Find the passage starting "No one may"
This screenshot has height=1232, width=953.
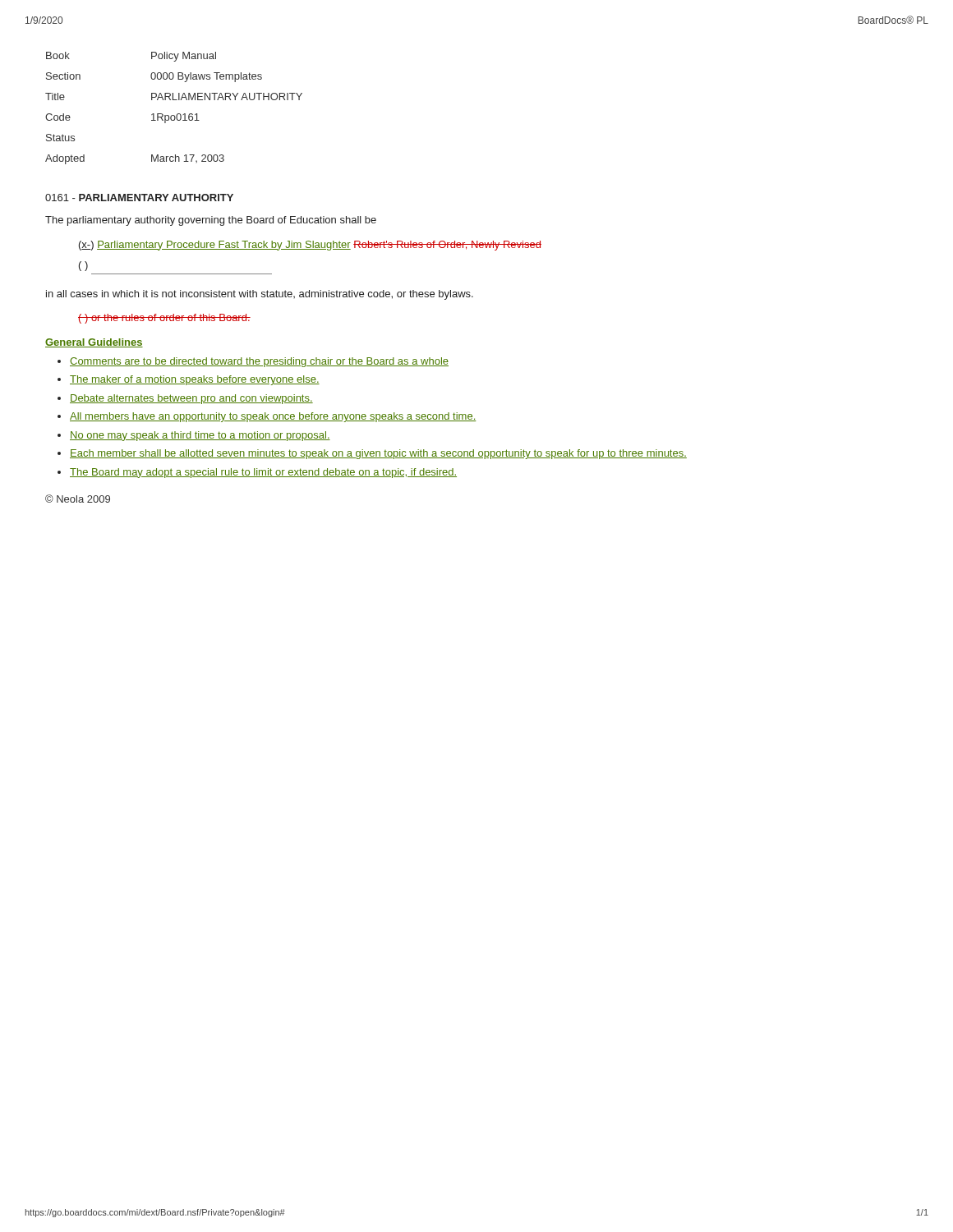coord(200,435)
